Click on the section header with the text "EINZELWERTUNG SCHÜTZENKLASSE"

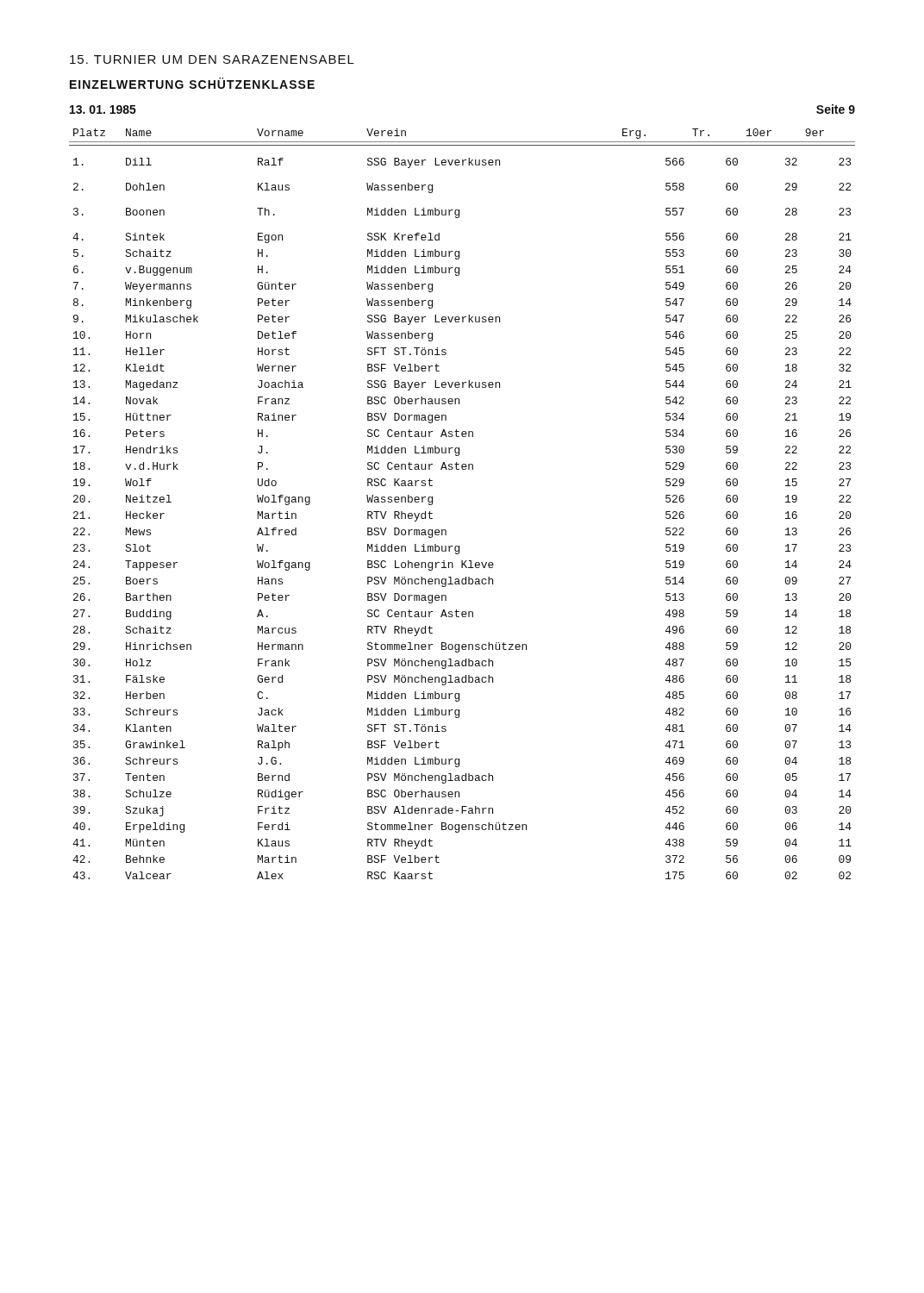pyautogui.click(x=192, y=84)
